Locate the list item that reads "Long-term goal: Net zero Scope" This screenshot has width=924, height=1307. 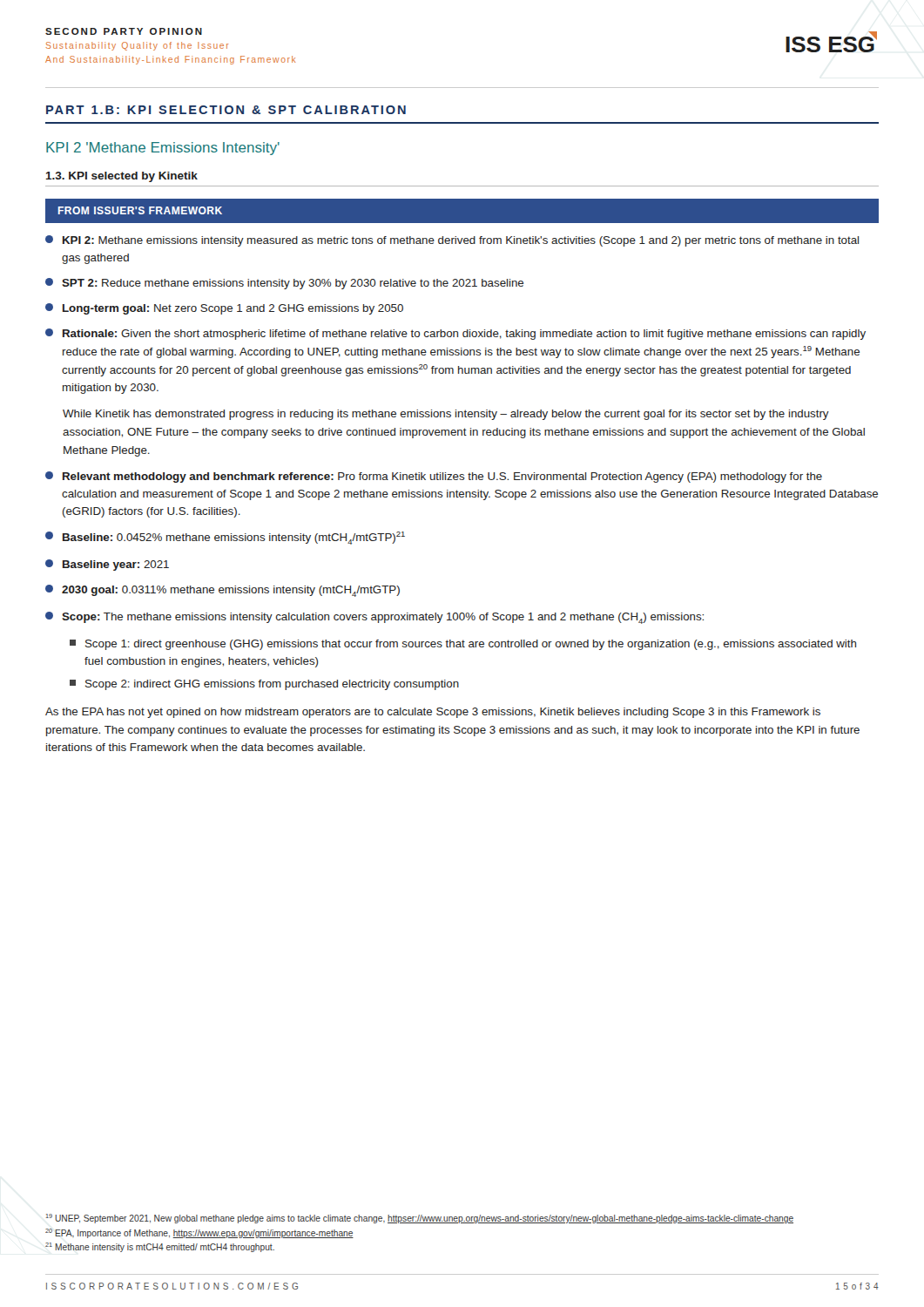coord(224,308)
